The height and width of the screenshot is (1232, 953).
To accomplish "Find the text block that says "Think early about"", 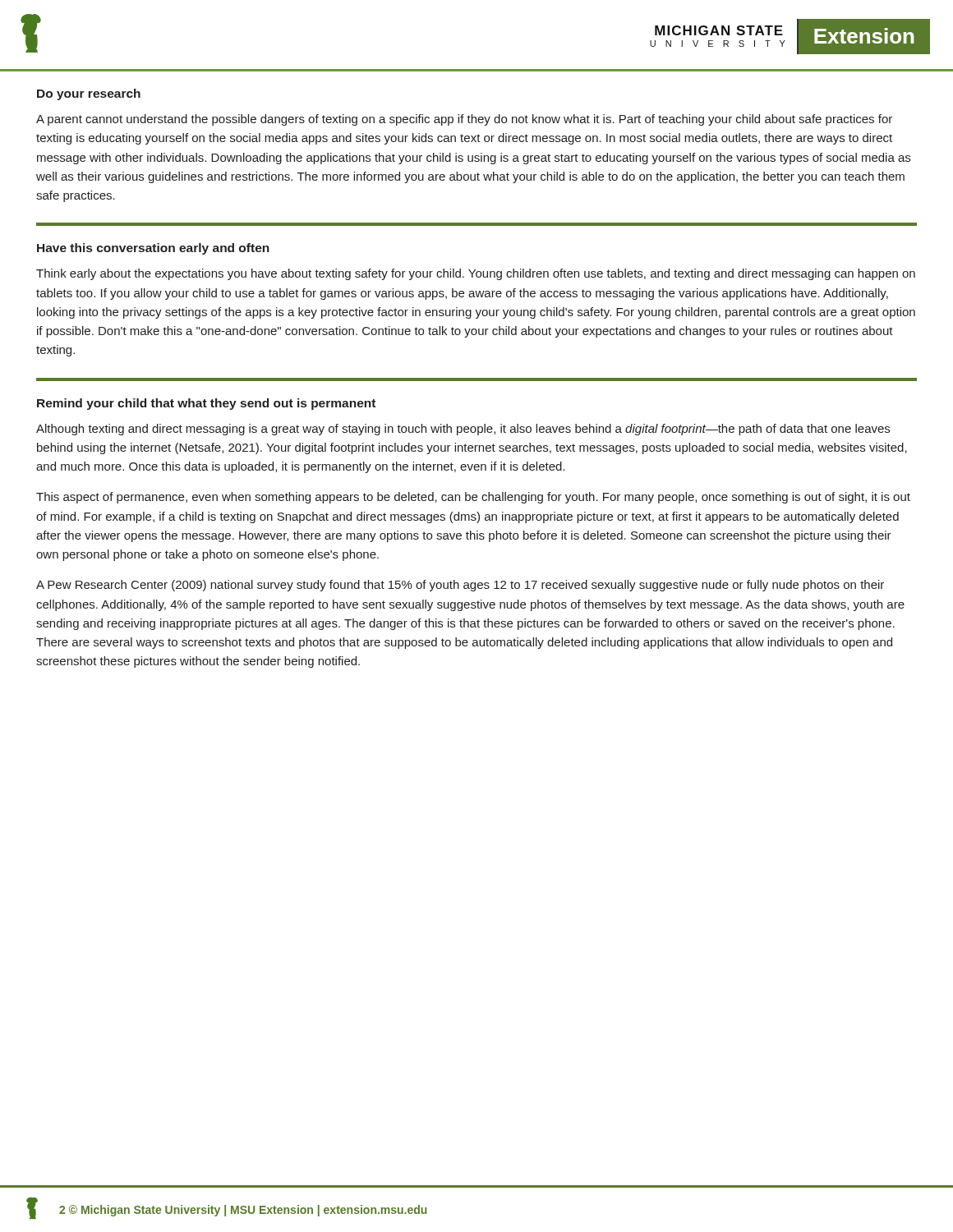I will (x=476, y=312).
